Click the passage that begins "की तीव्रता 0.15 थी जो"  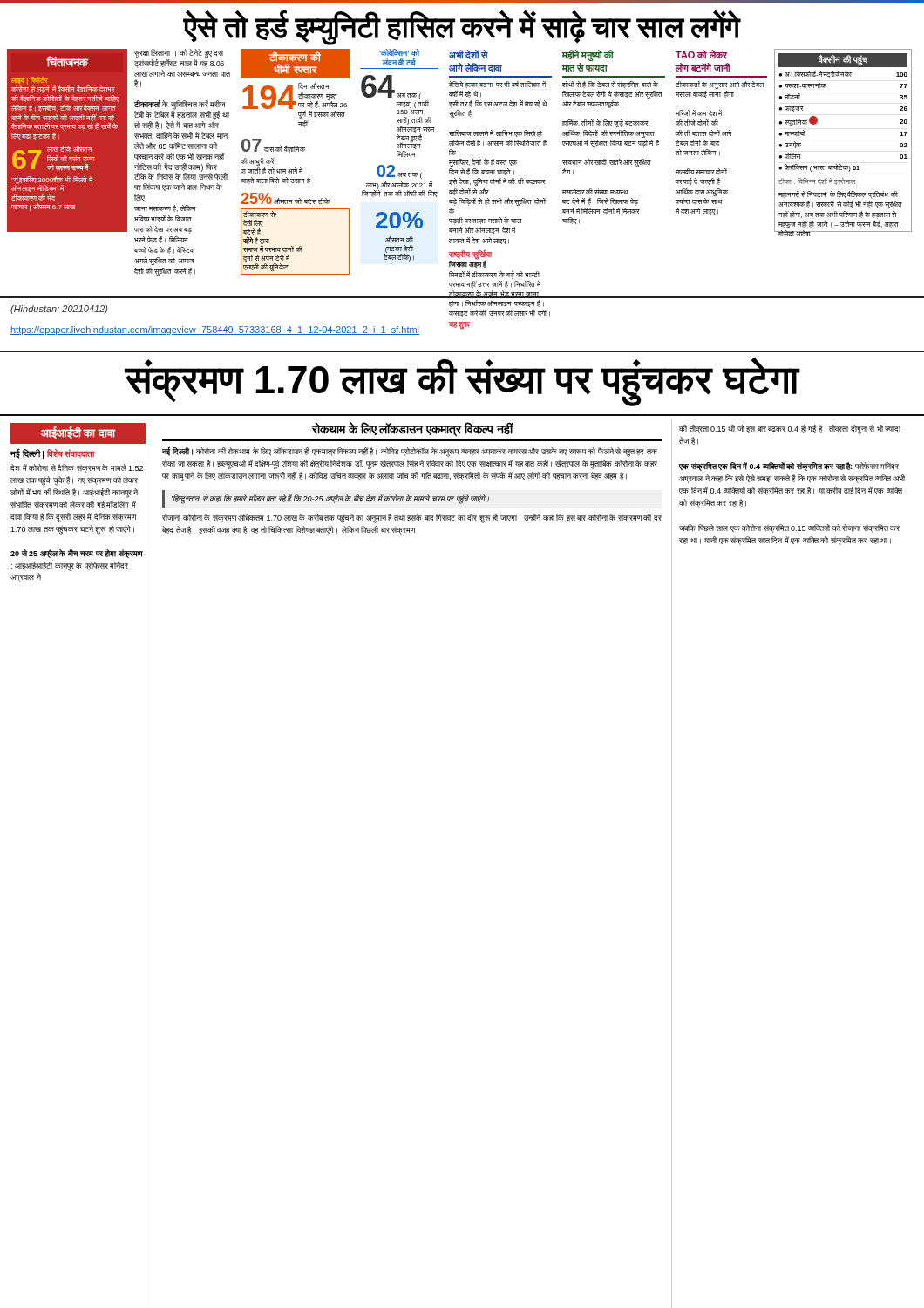point(792,485)
